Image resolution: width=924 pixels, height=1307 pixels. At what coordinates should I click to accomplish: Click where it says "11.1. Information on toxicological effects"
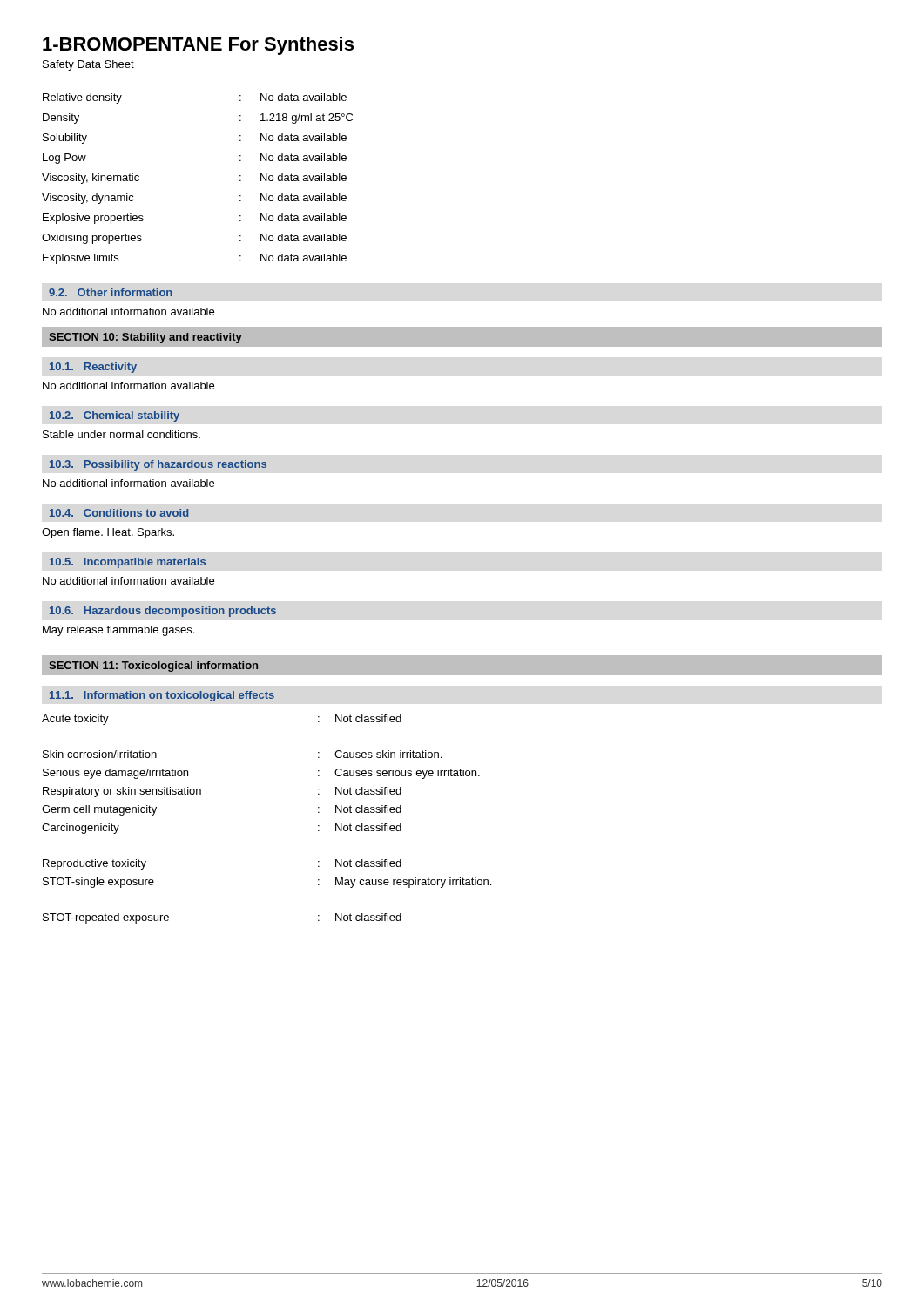tap(162, 696)
